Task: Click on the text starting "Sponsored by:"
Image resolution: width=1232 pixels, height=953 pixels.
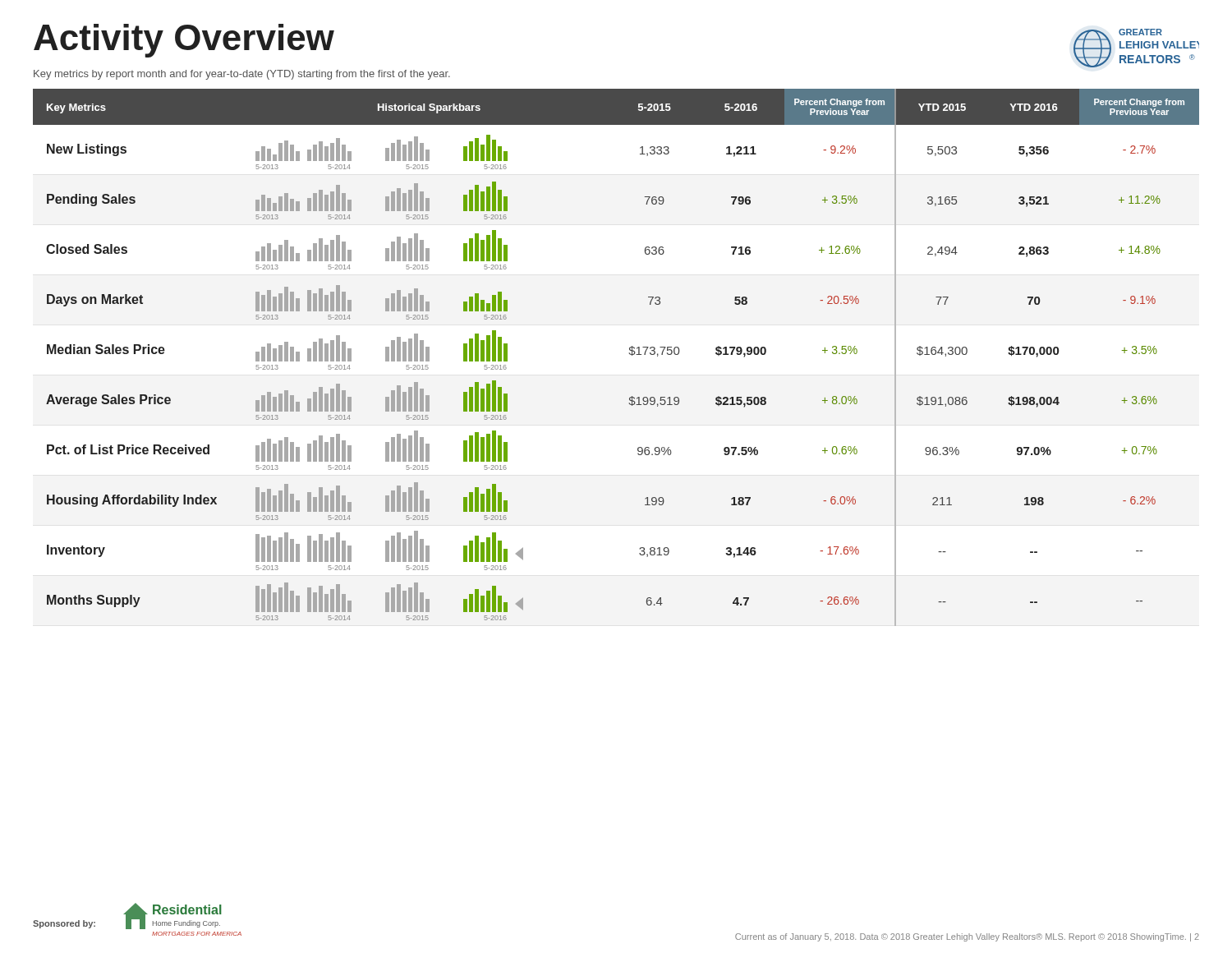Action: (64, 923)
